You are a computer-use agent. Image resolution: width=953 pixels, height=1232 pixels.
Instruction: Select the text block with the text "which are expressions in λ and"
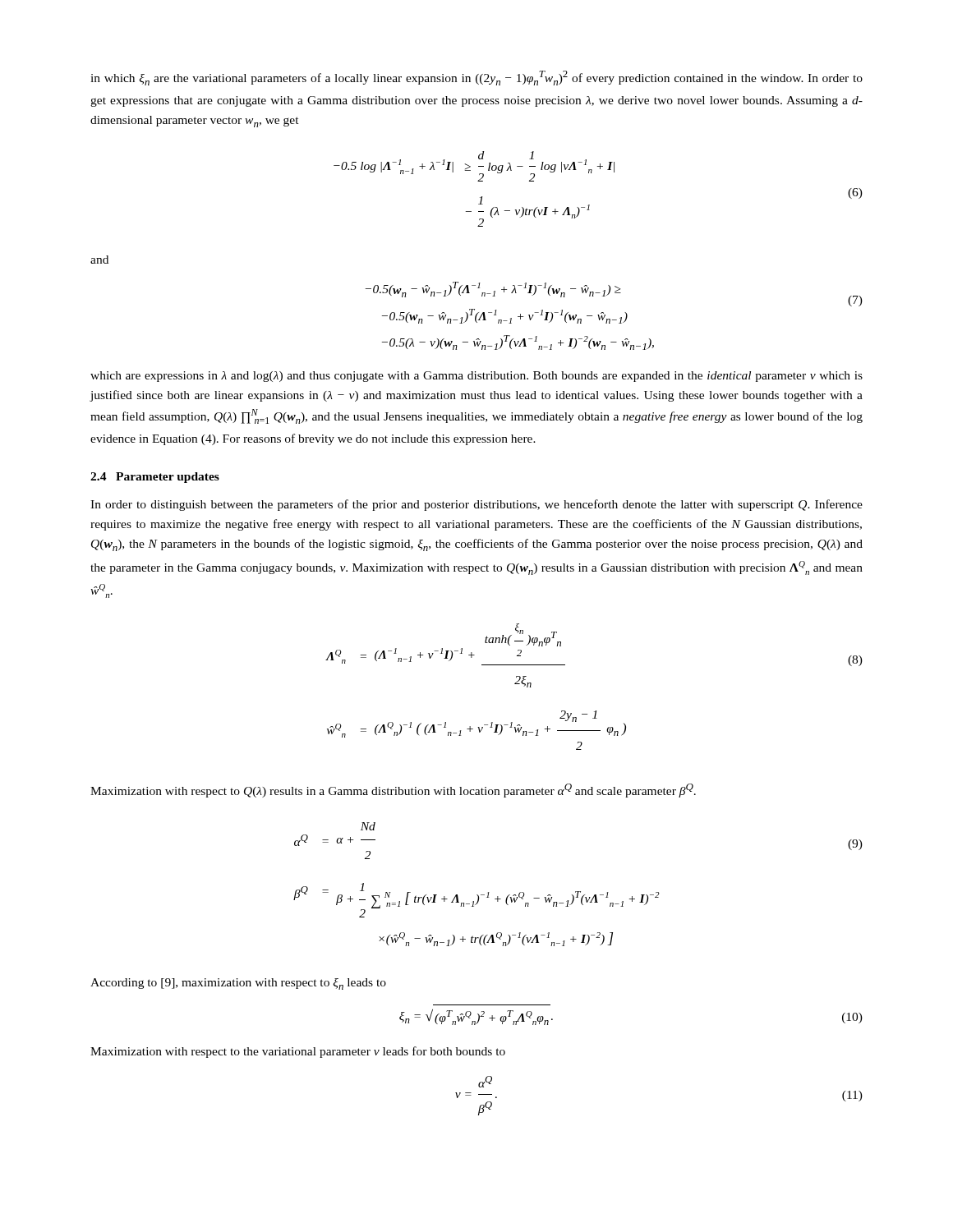point(476,407)
